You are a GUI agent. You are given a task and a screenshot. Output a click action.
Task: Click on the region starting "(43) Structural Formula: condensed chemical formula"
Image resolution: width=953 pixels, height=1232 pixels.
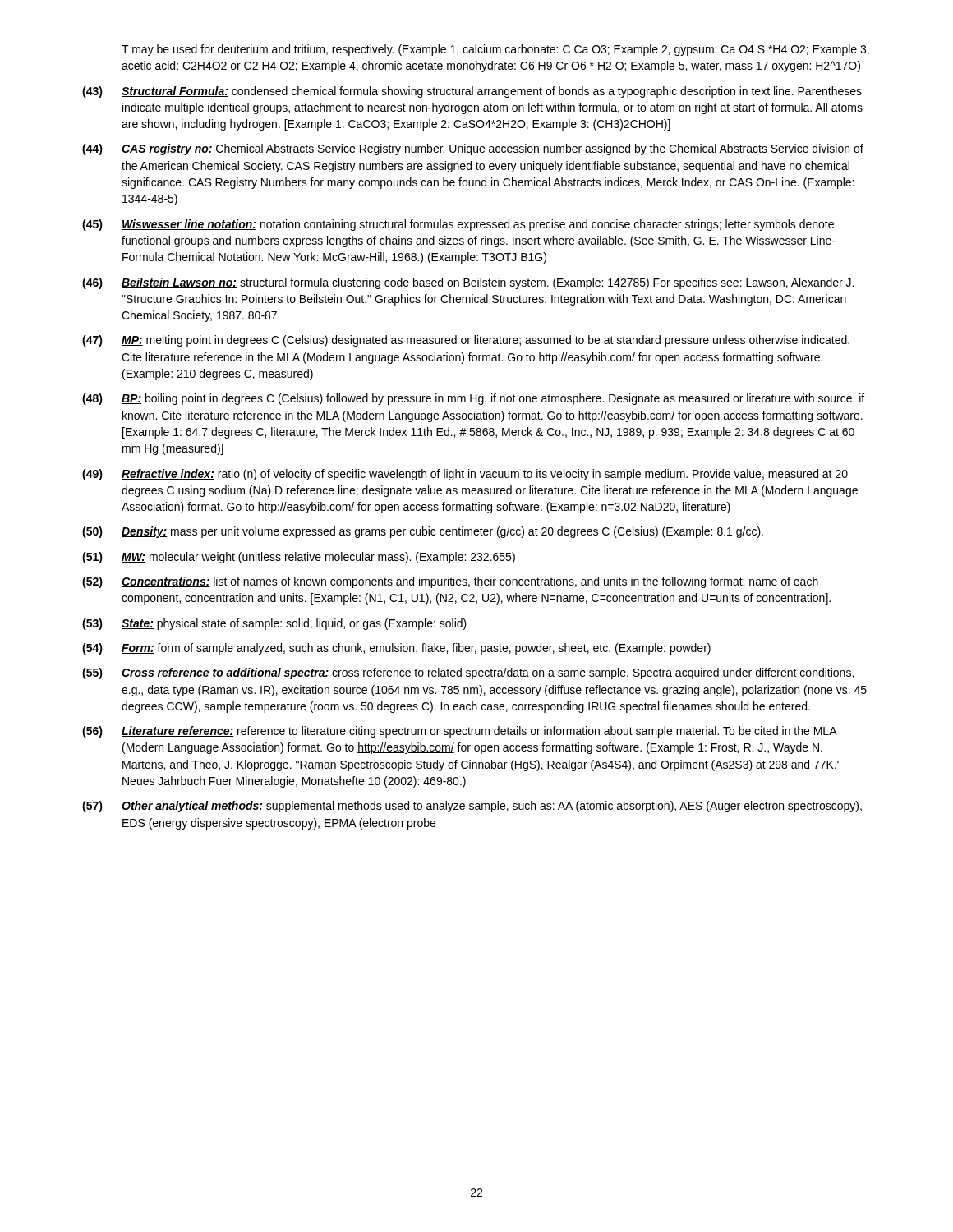point(476,108)
